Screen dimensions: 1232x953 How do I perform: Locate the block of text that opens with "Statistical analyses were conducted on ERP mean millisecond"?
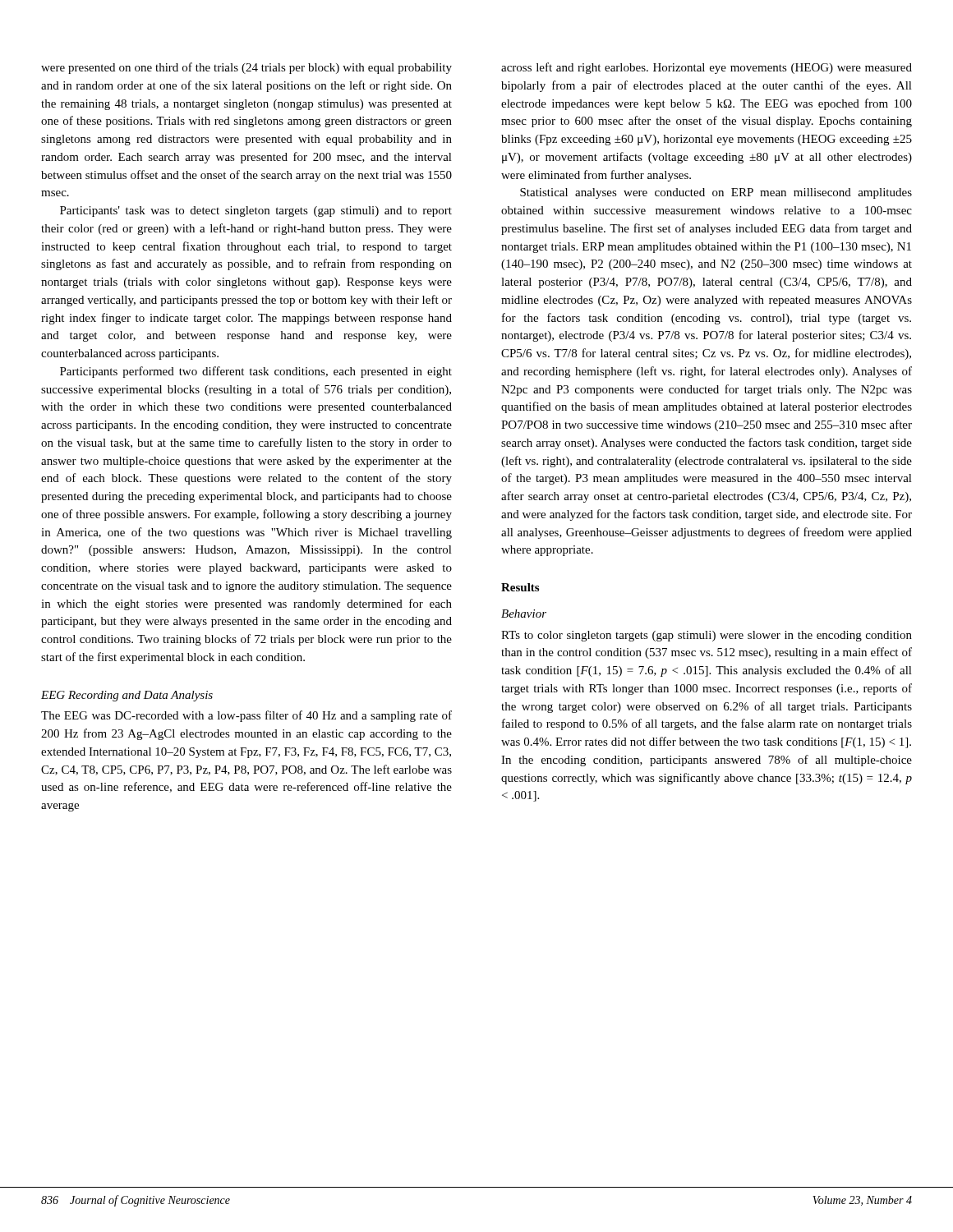coord(707,372)
